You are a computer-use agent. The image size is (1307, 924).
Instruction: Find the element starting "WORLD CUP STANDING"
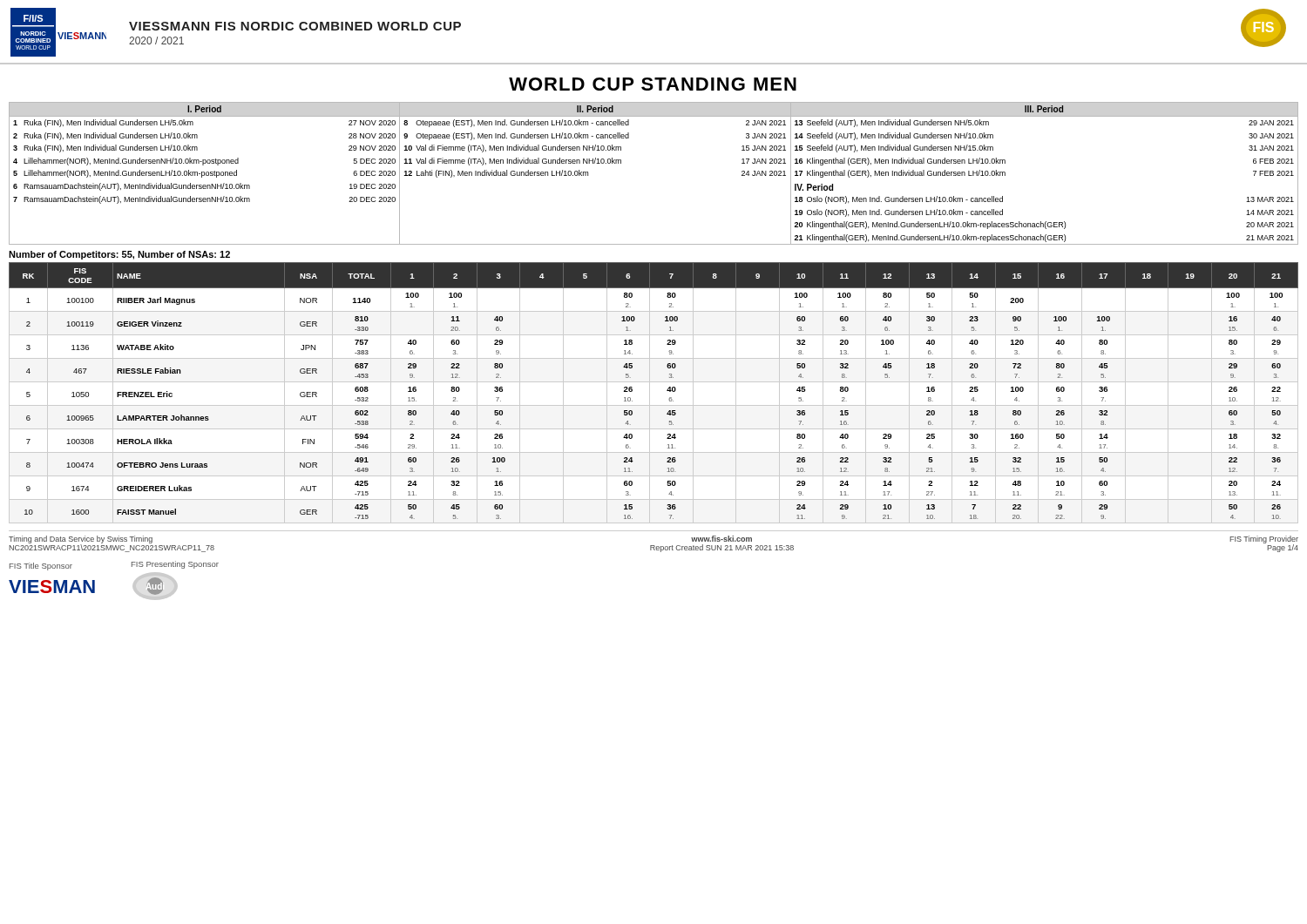654,84
